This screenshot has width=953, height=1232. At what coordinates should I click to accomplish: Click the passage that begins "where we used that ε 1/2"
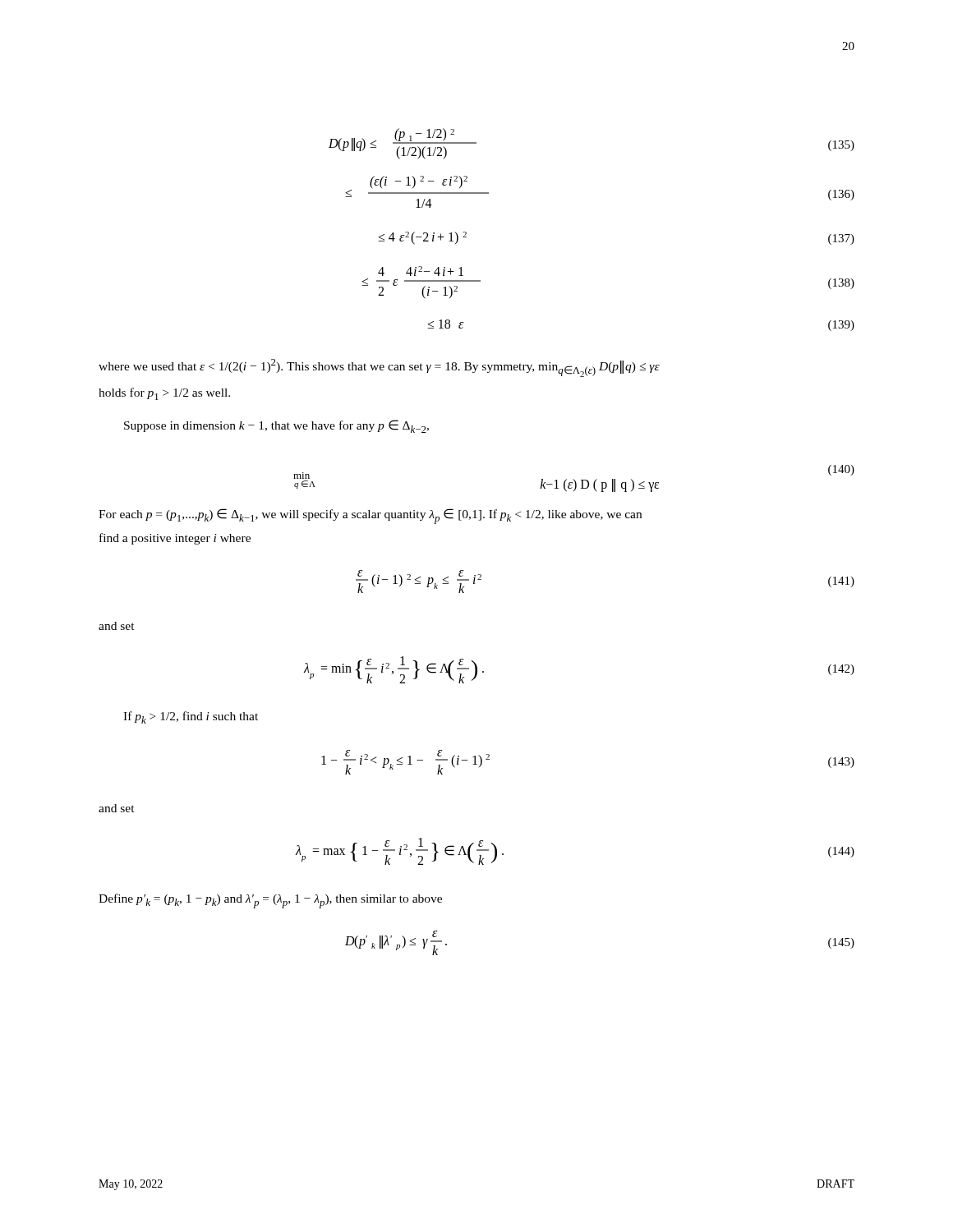[379, 379]
